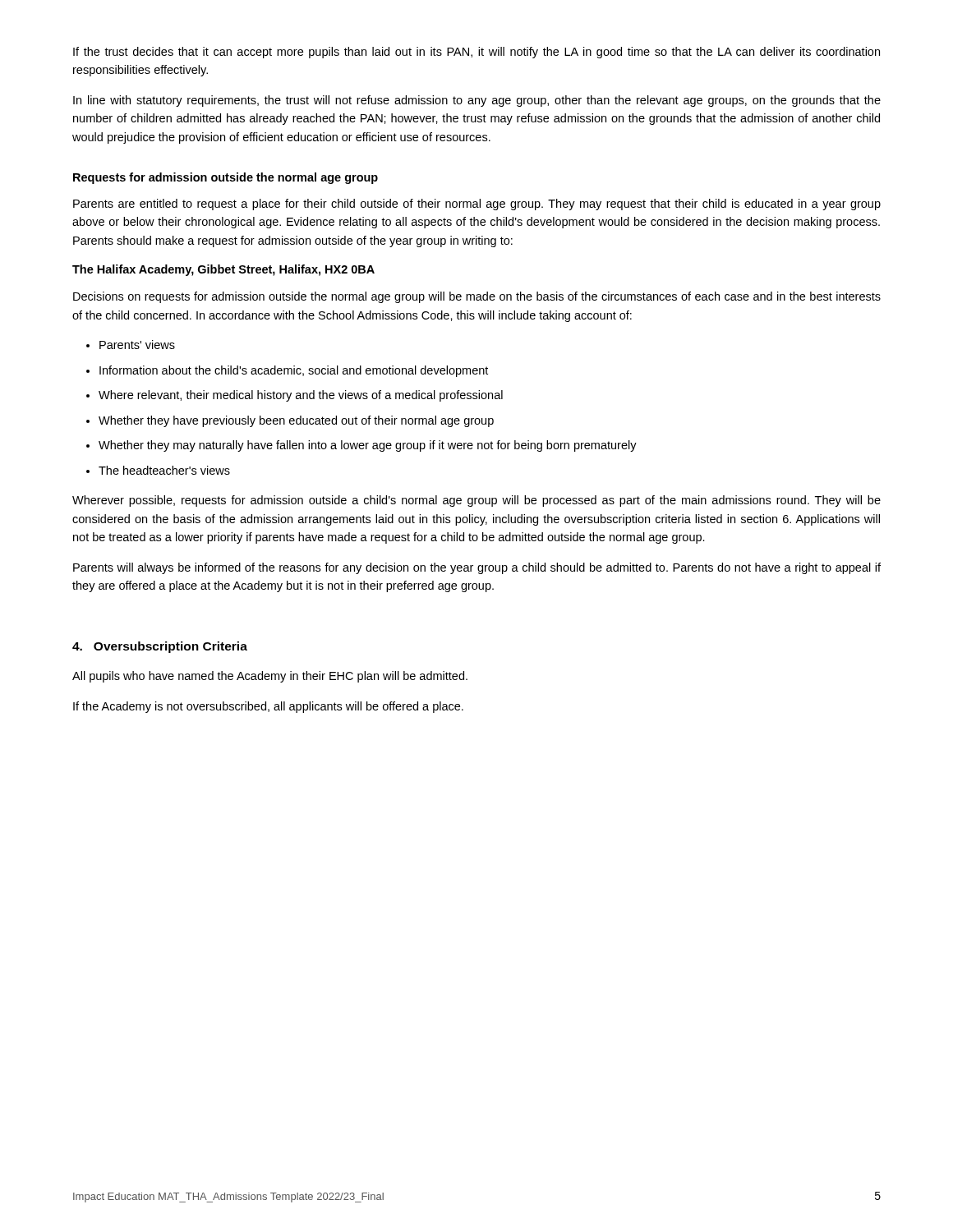The height and width of the screenshot is (1232, 953).
Task: Find the region starting "If the trust"
Action: pyautogui.click(x=476, y=61)
